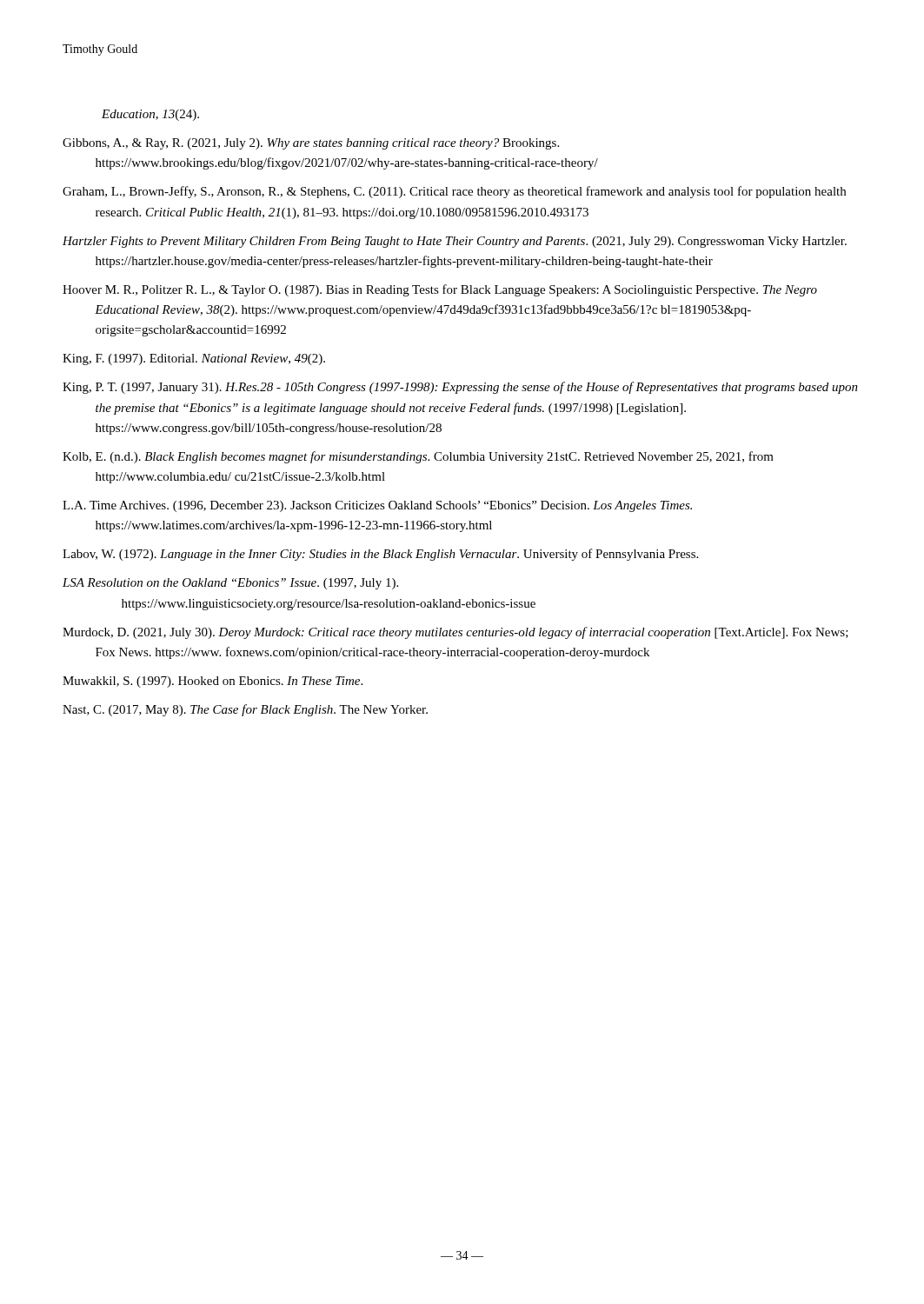Locate the block of text that opens with "Muwakkil, S. (1997). Hooked on Ebonics. In"
Viewport: 924px width, 1304px height.
[213, 680]
